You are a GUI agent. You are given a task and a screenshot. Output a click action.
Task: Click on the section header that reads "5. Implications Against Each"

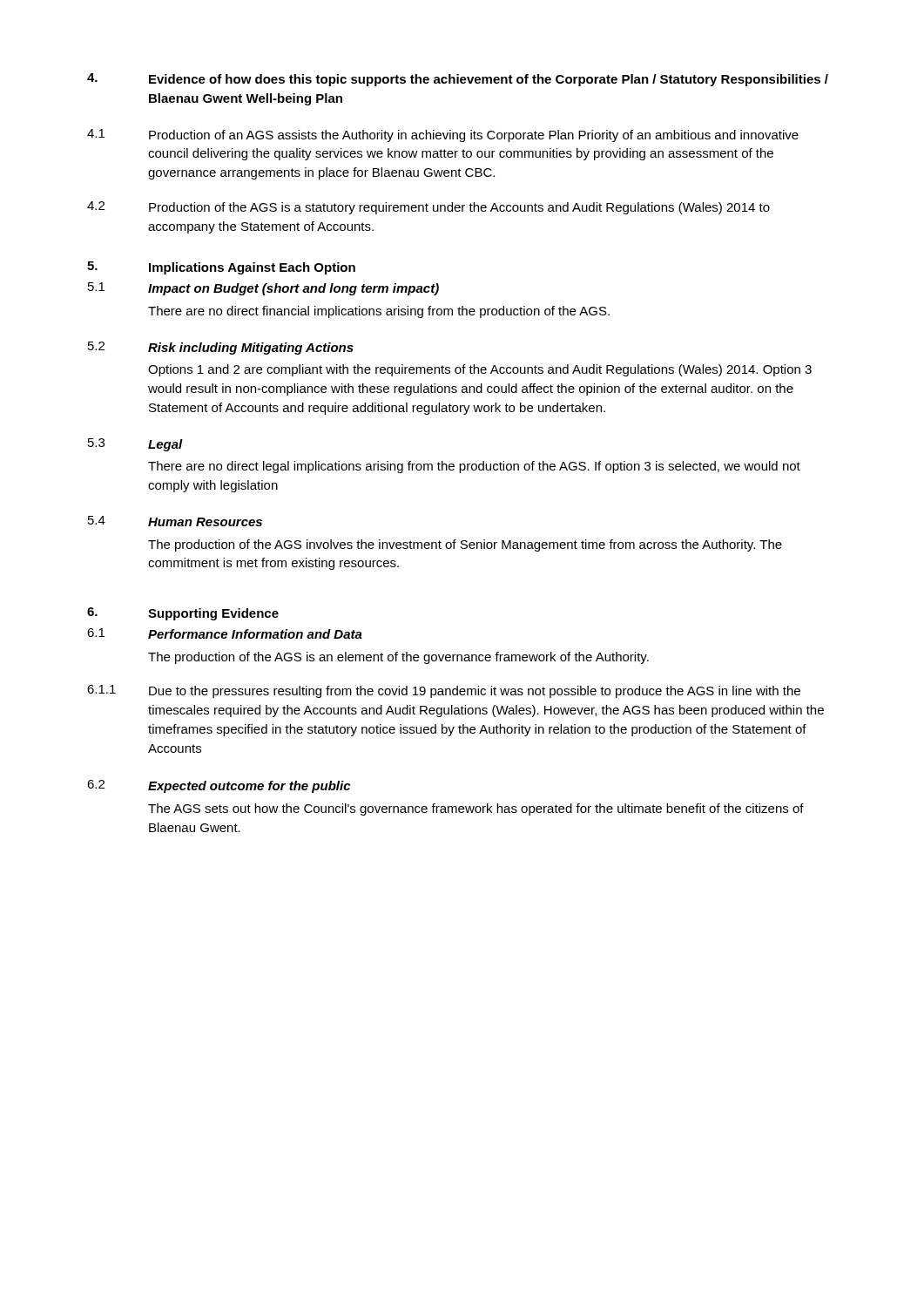(221, 268)
